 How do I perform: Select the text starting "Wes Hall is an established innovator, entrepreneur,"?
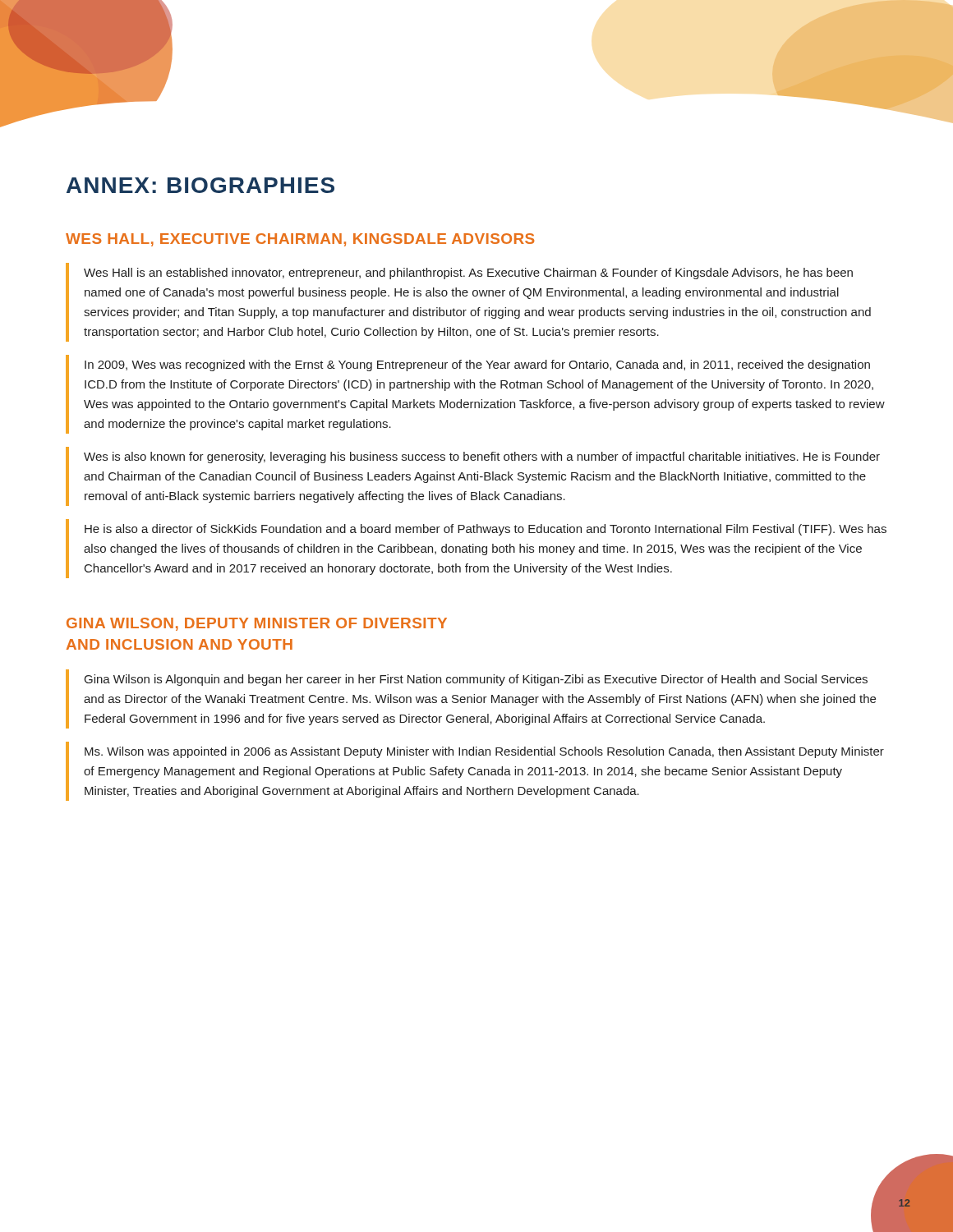pos(486,302)
